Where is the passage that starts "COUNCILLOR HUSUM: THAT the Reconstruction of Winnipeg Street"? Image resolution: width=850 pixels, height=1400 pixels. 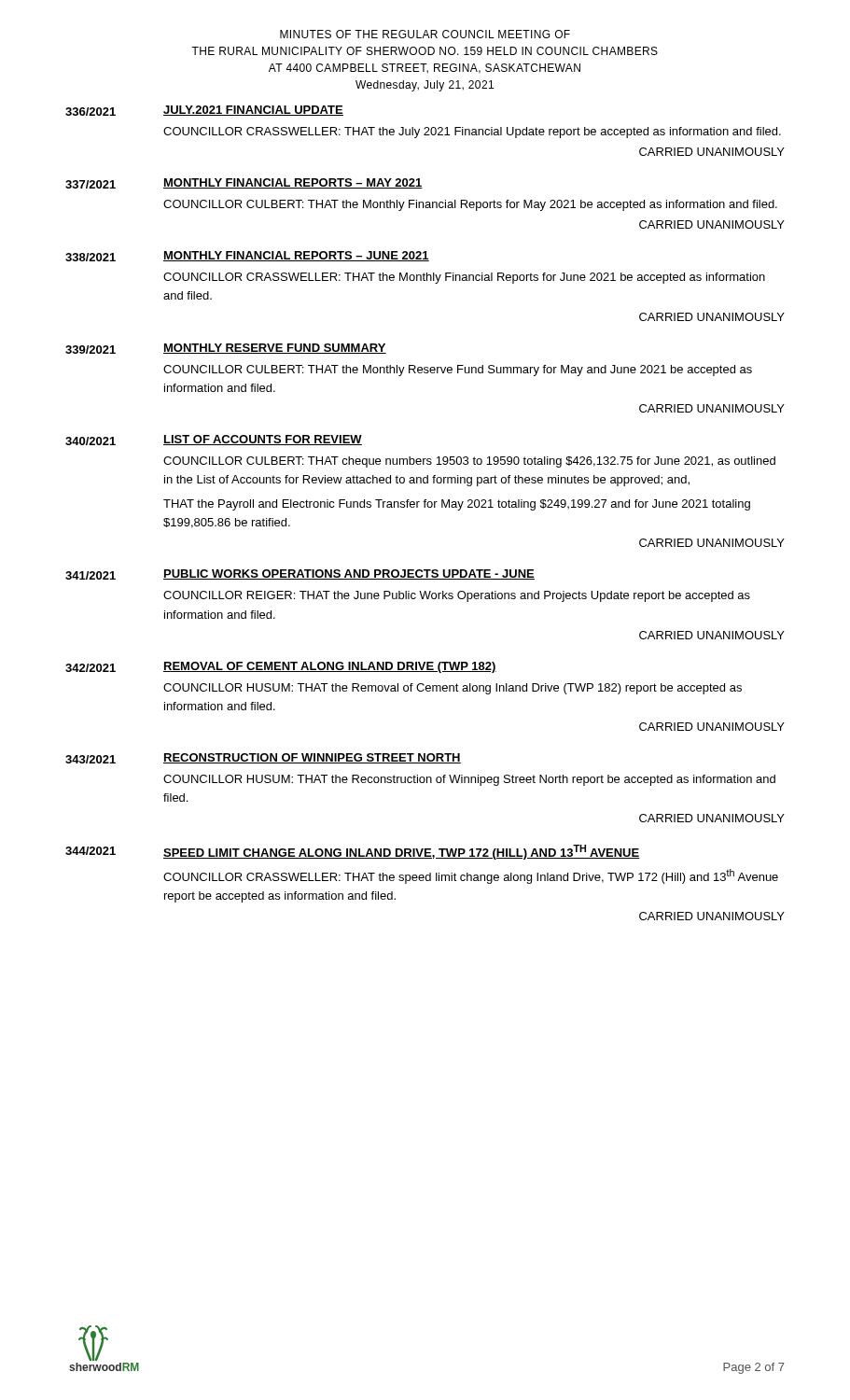pyautogui.click(x=470, y=788)
